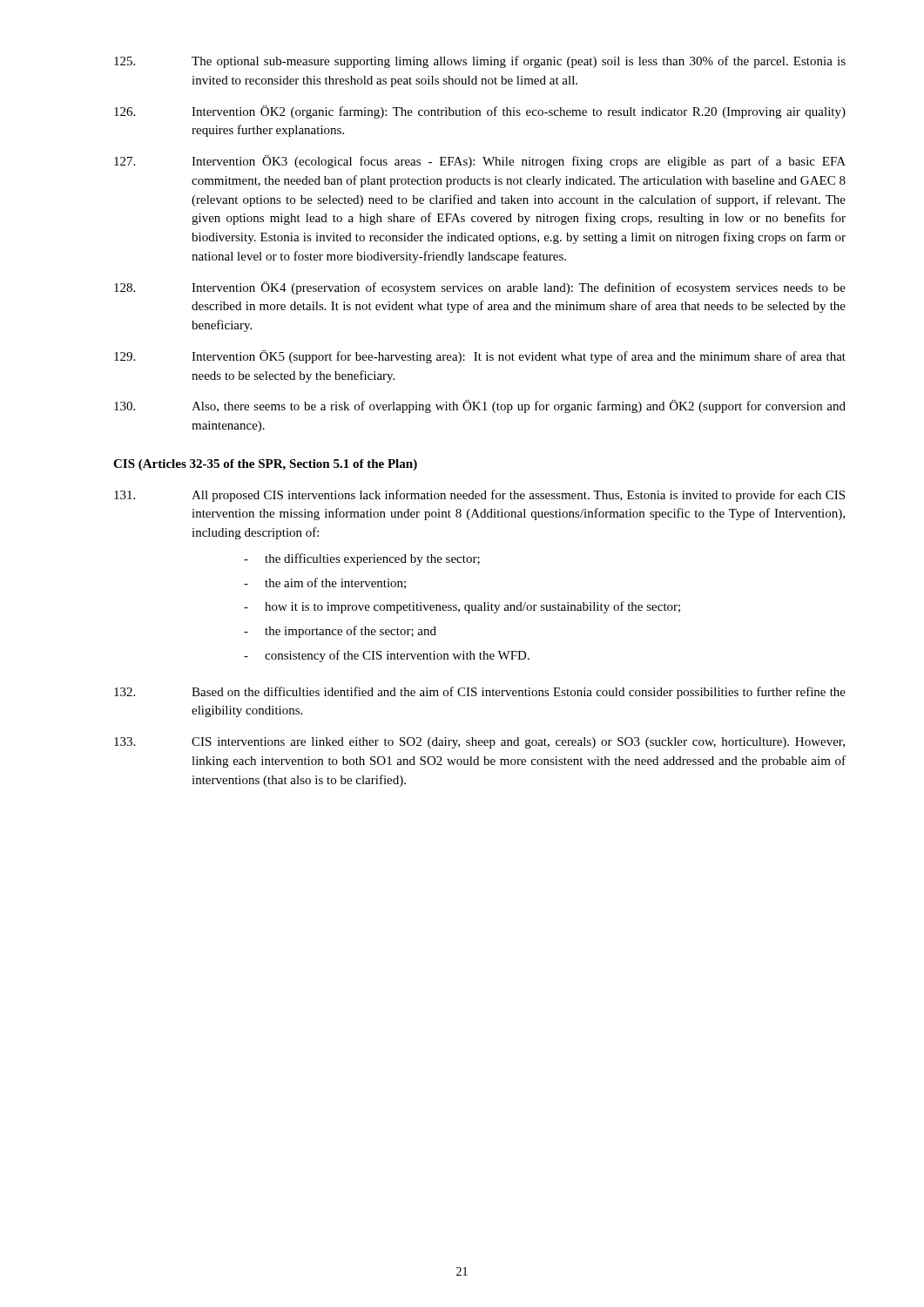Click on the list item with the text "131. All proposed CIS interventions lack information"

click(479, 496)
